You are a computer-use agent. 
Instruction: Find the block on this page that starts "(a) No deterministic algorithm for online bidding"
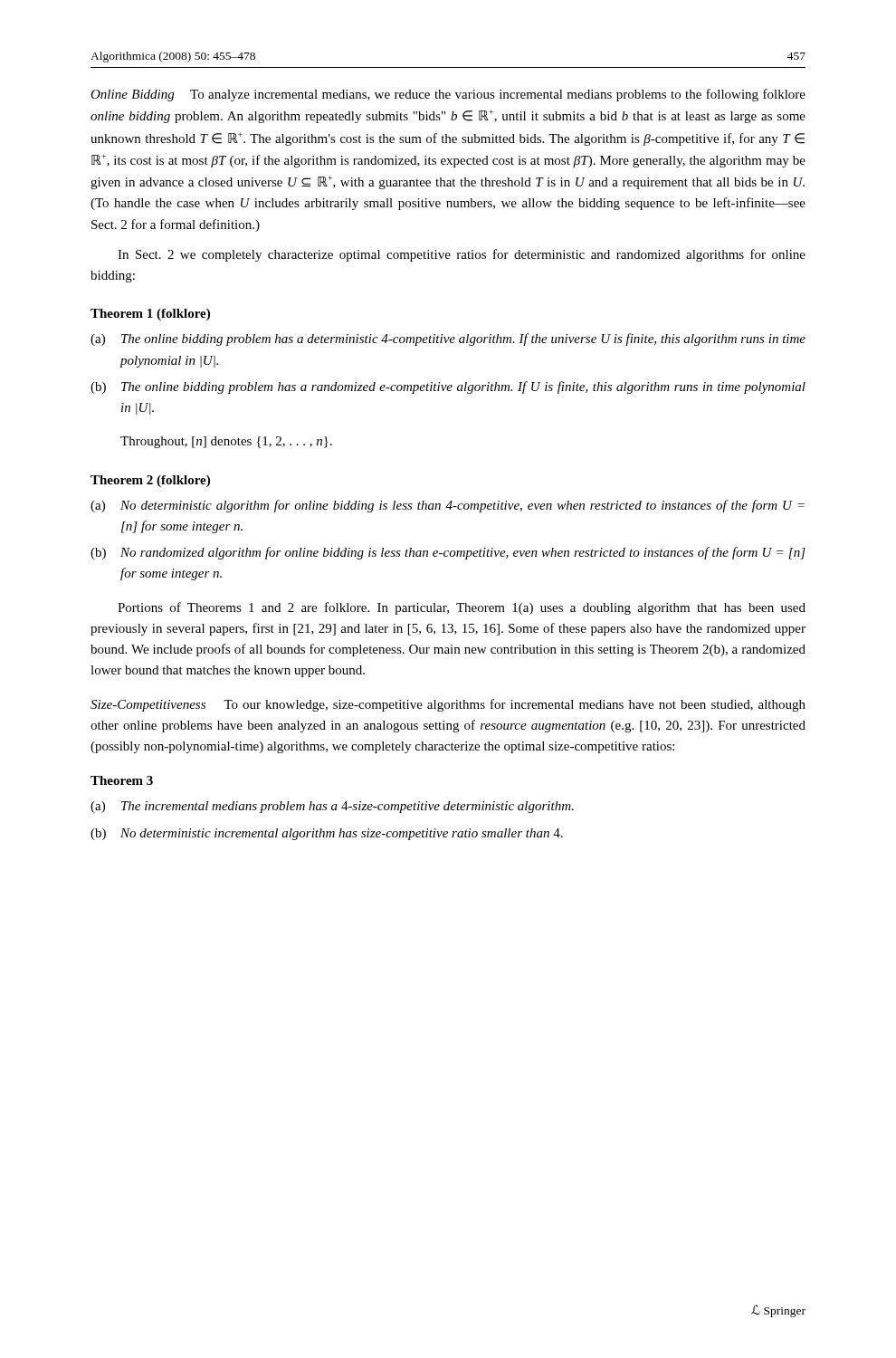coord(448,516)
